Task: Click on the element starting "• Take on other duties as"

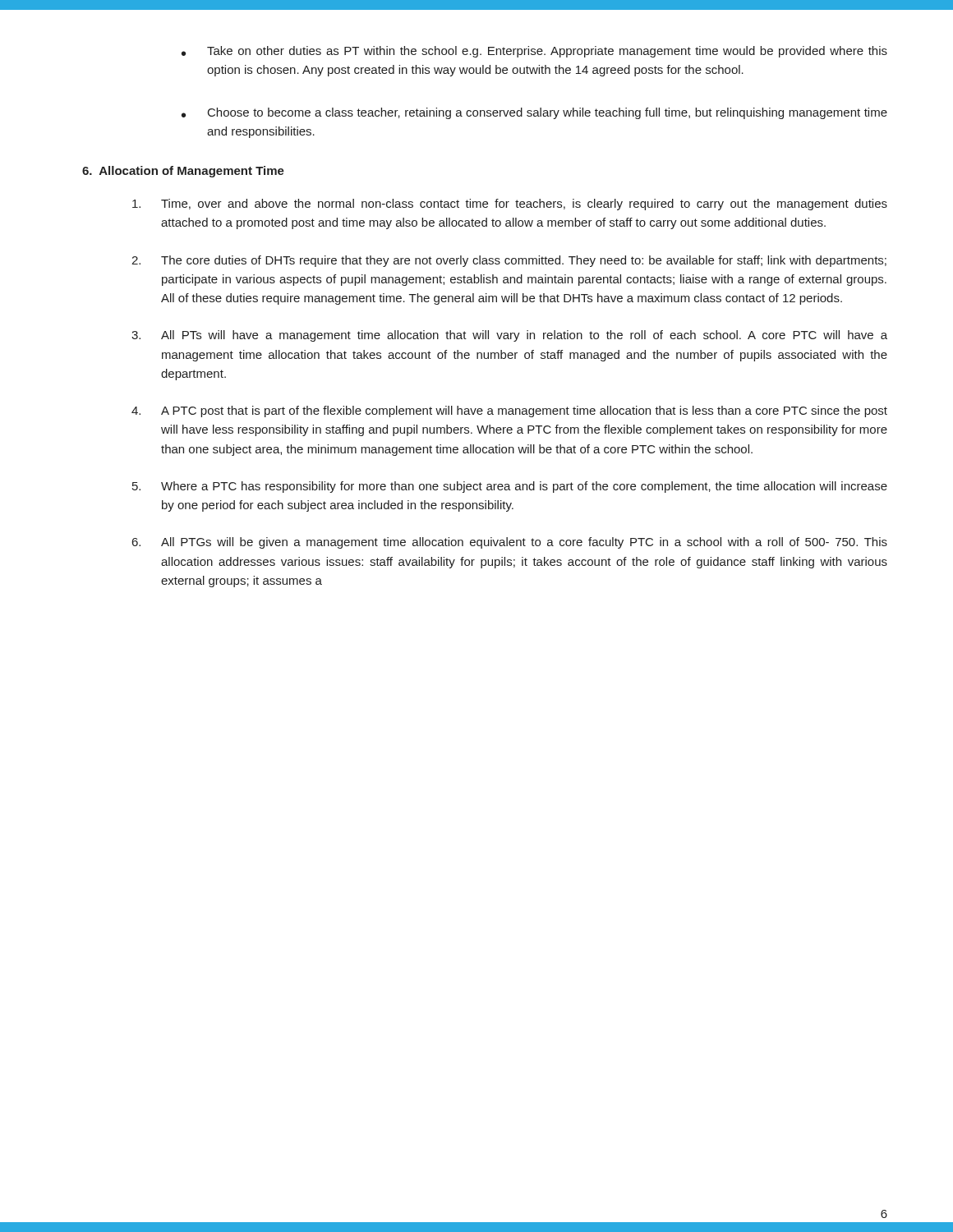Action: point(534,60)
